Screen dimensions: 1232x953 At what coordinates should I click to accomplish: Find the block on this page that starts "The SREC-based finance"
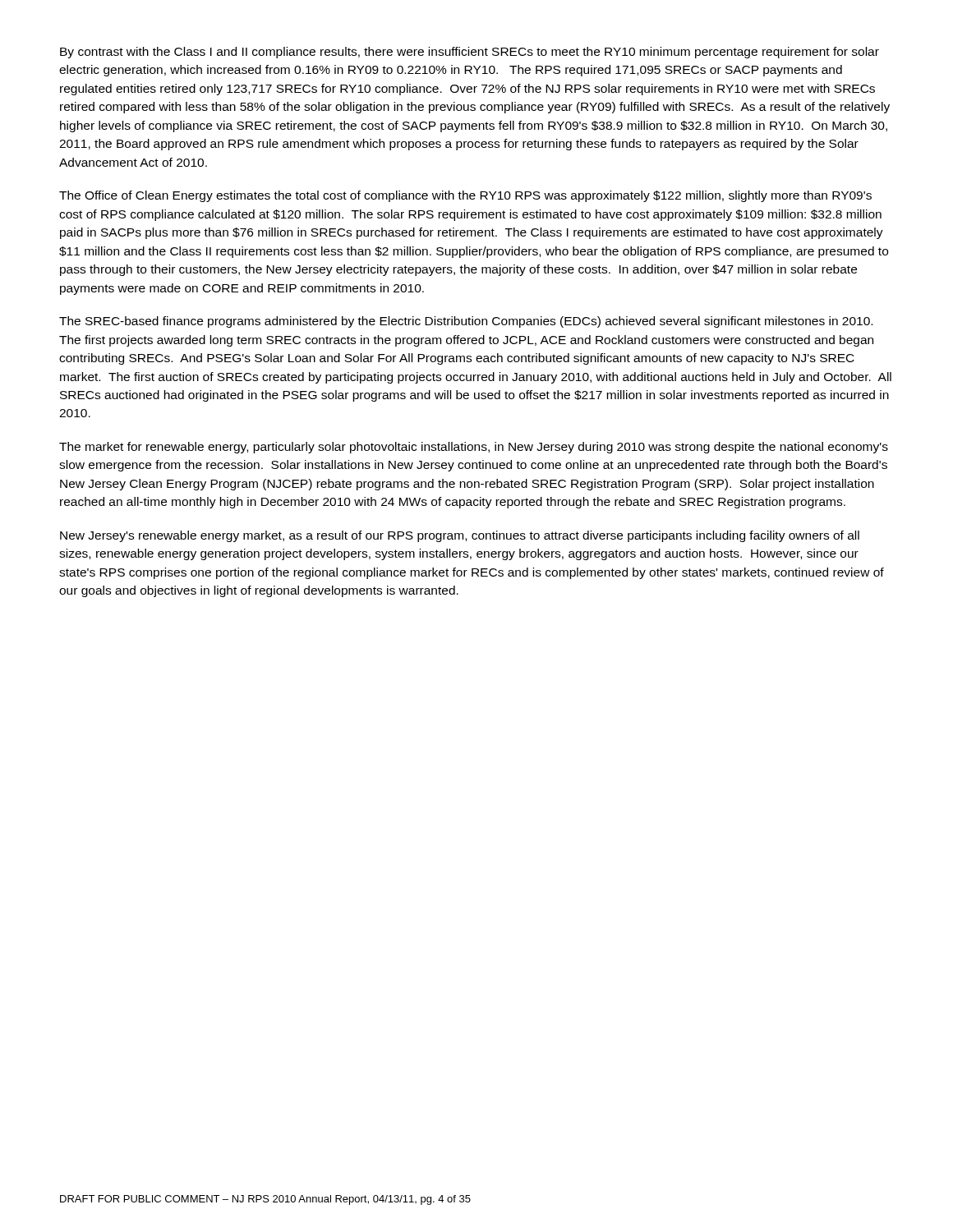[x=476, y=367]
